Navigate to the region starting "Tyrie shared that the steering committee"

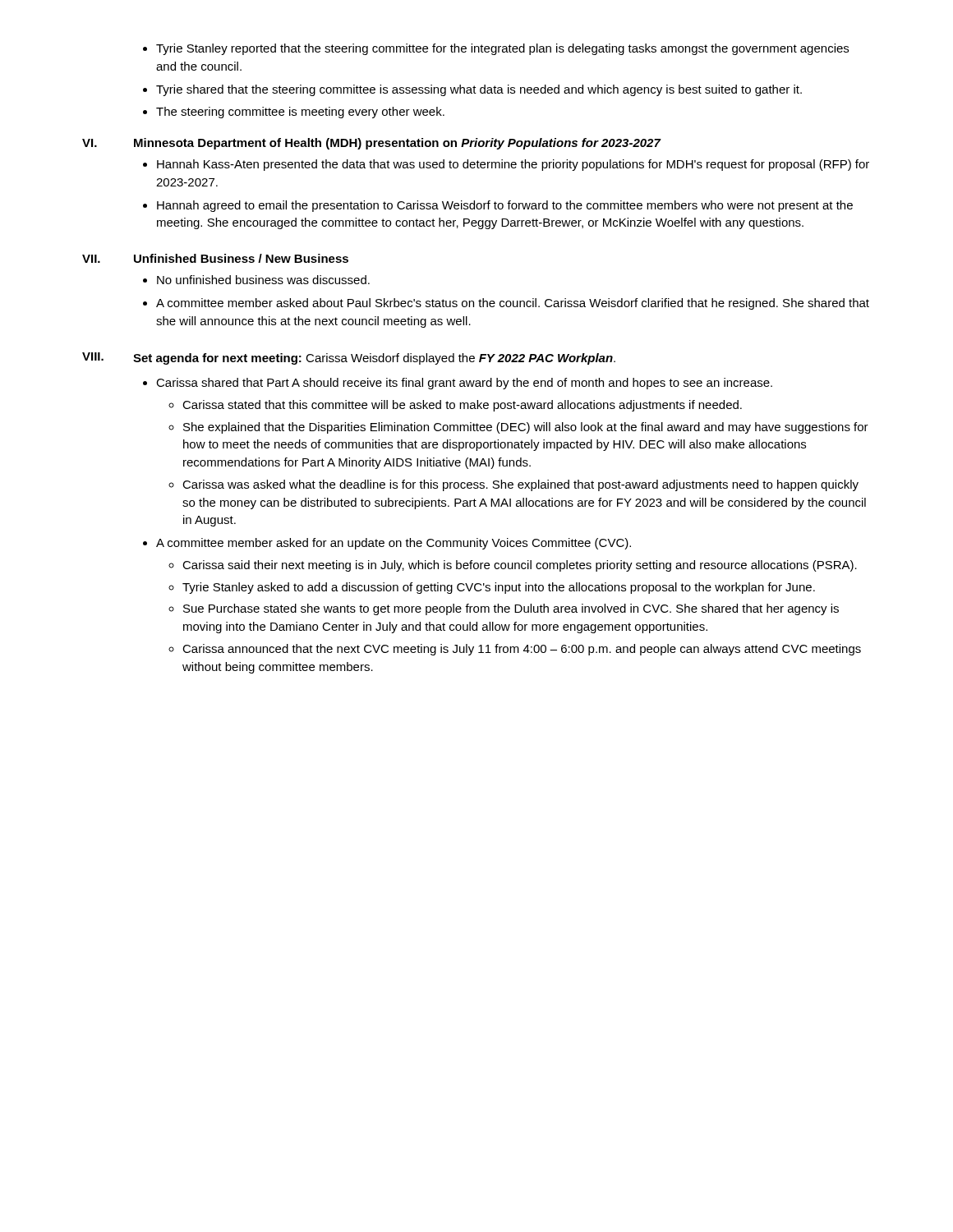479,89
